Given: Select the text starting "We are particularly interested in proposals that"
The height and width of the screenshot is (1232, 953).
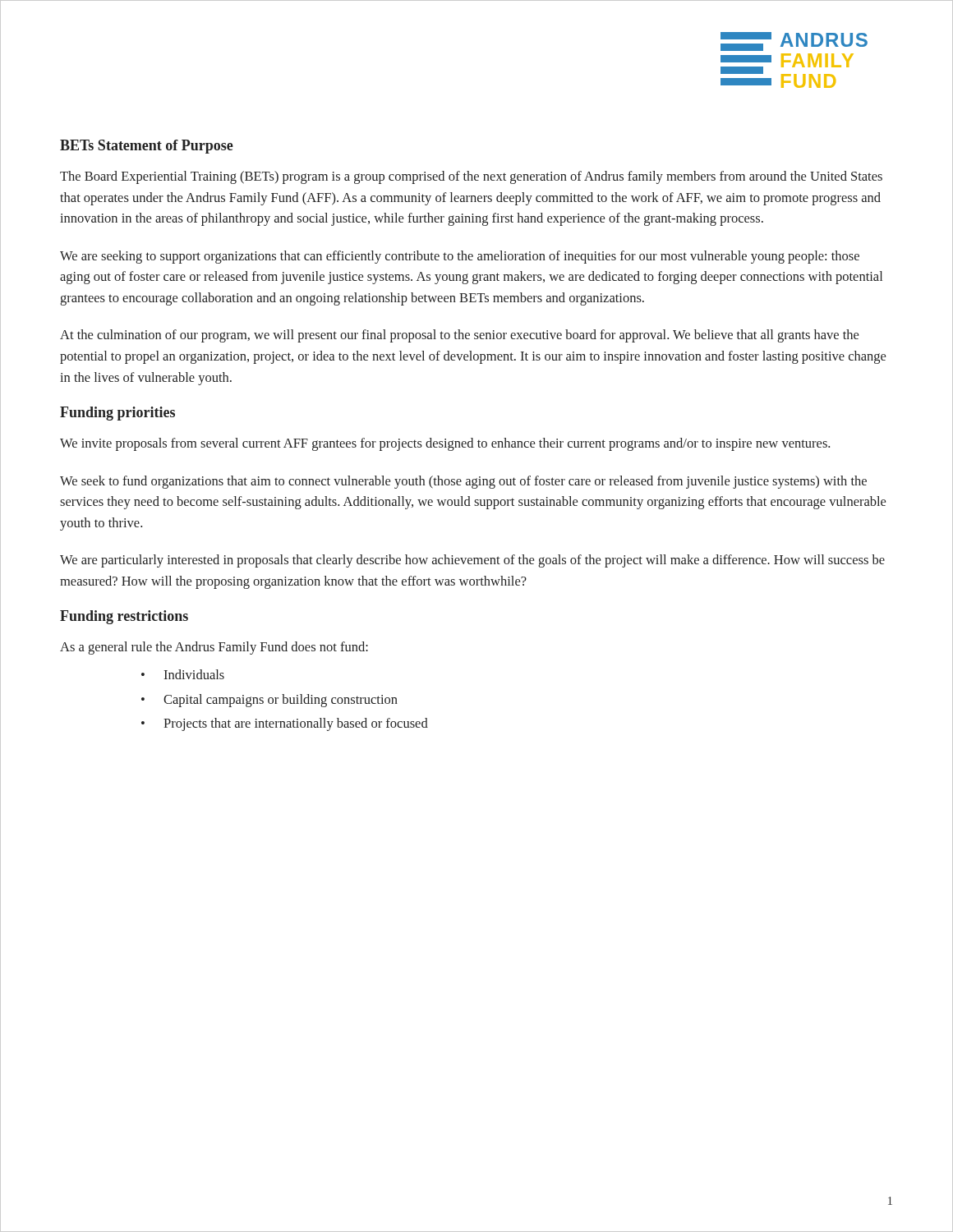Looking at the screenshot, I should coord(472,570).
